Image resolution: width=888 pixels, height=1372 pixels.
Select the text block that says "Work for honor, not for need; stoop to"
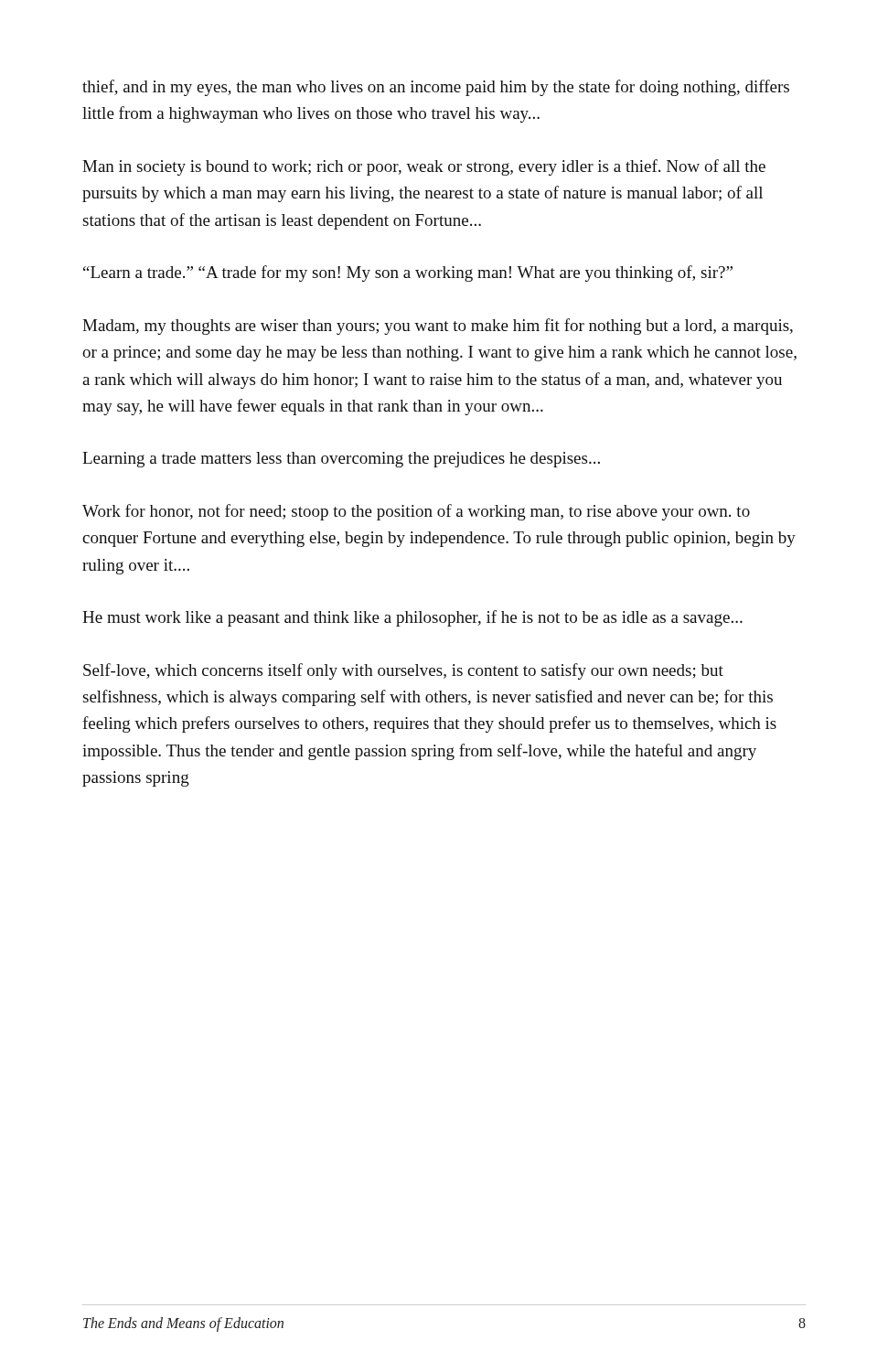439,538
